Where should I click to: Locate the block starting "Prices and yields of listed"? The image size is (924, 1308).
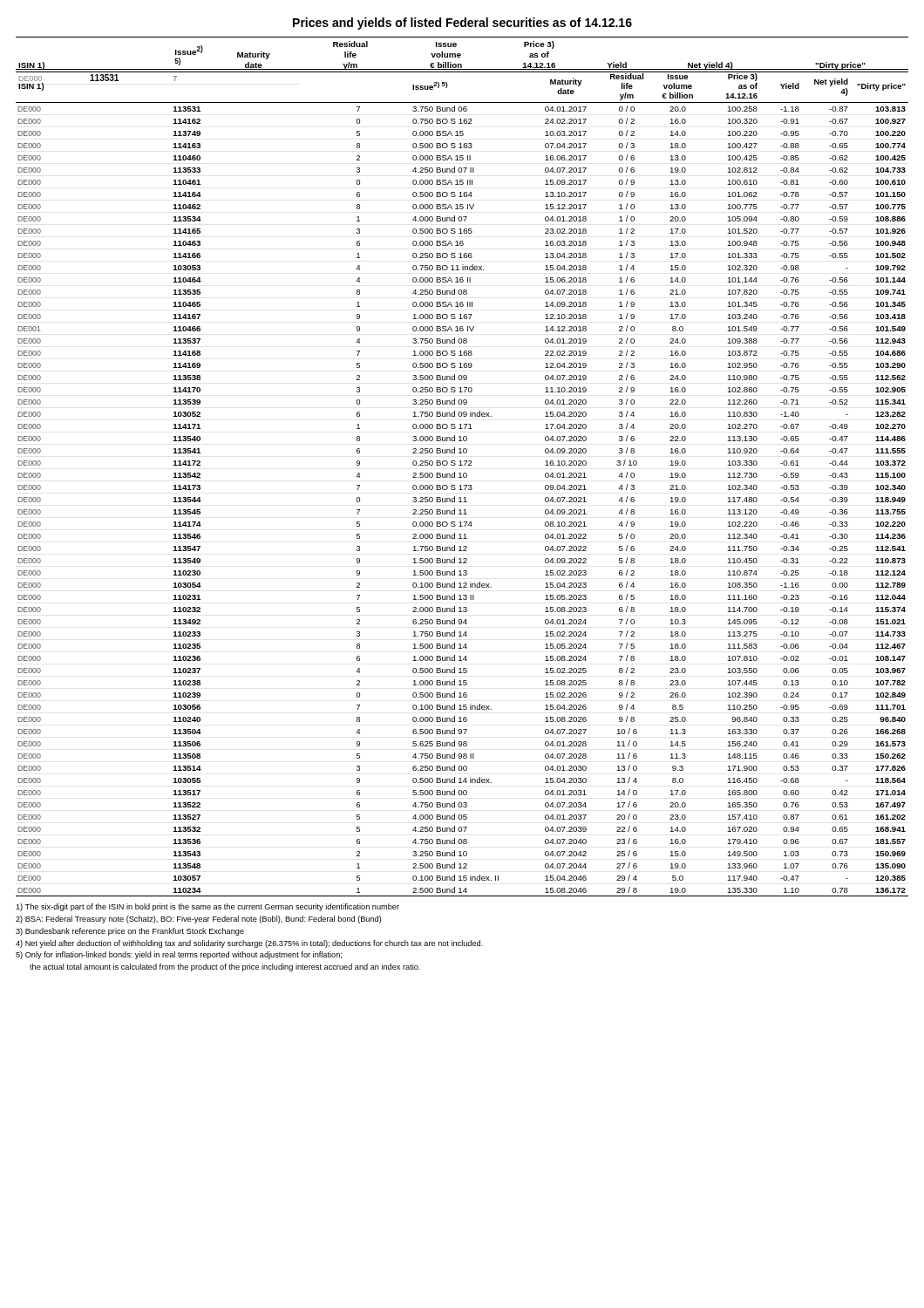462,23
